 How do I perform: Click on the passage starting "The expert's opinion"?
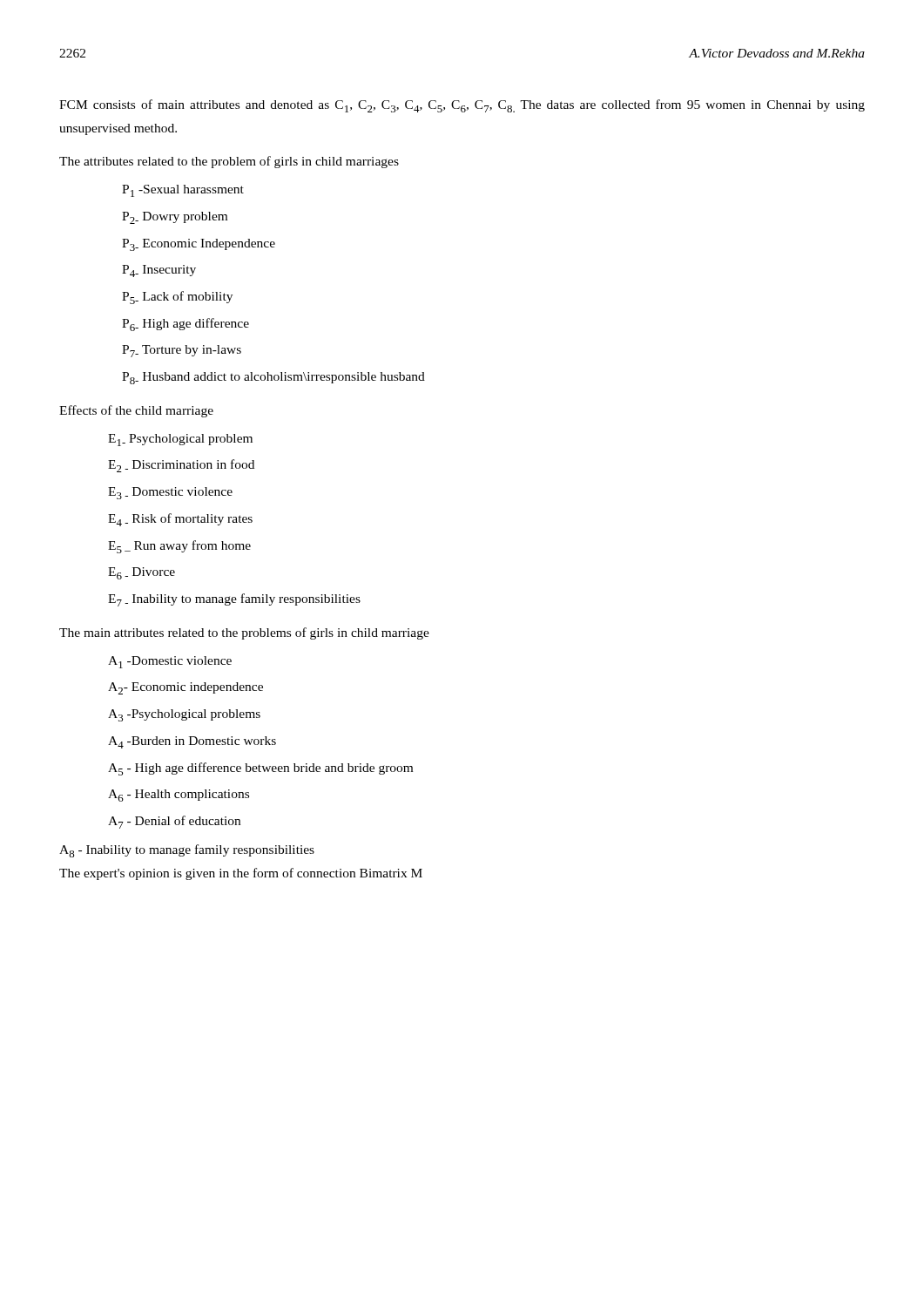[x=241, y=872]
